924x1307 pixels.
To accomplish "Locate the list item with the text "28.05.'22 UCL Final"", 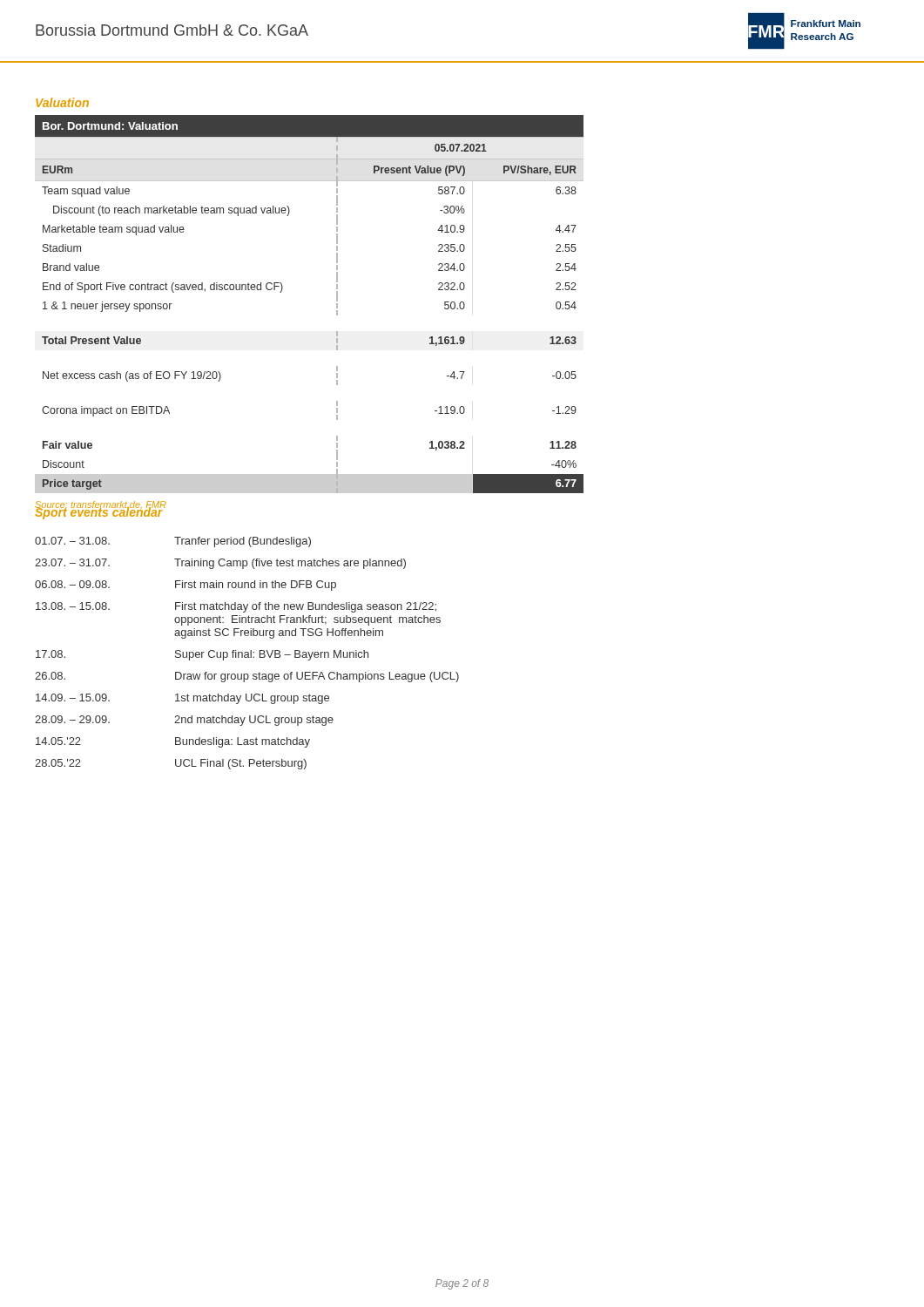I will [x=61, y=764].
